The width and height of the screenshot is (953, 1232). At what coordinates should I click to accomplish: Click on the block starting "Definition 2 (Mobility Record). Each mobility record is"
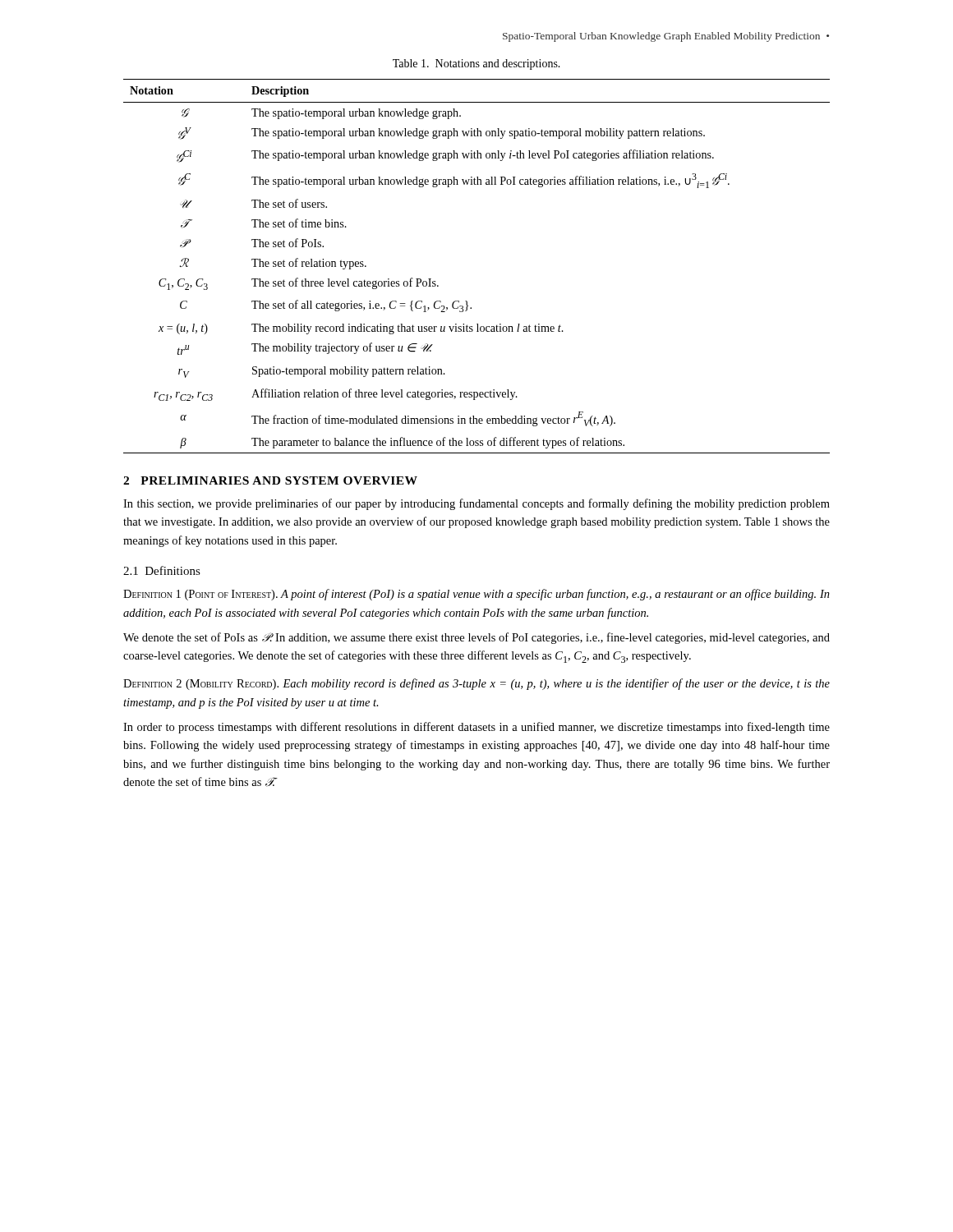tap(476, 693)
